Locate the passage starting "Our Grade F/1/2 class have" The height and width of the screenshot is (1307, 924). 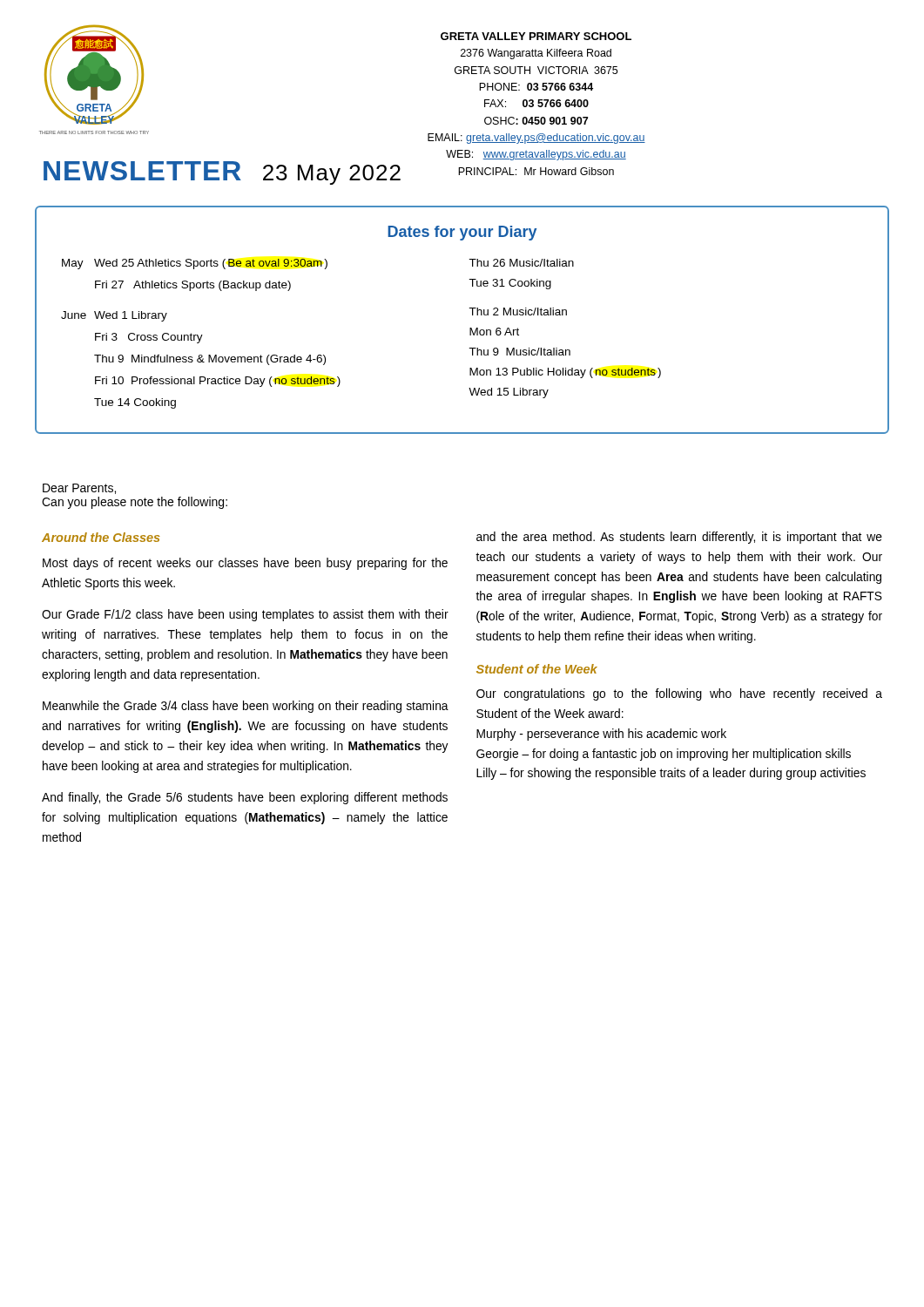(x=245, y=645)
